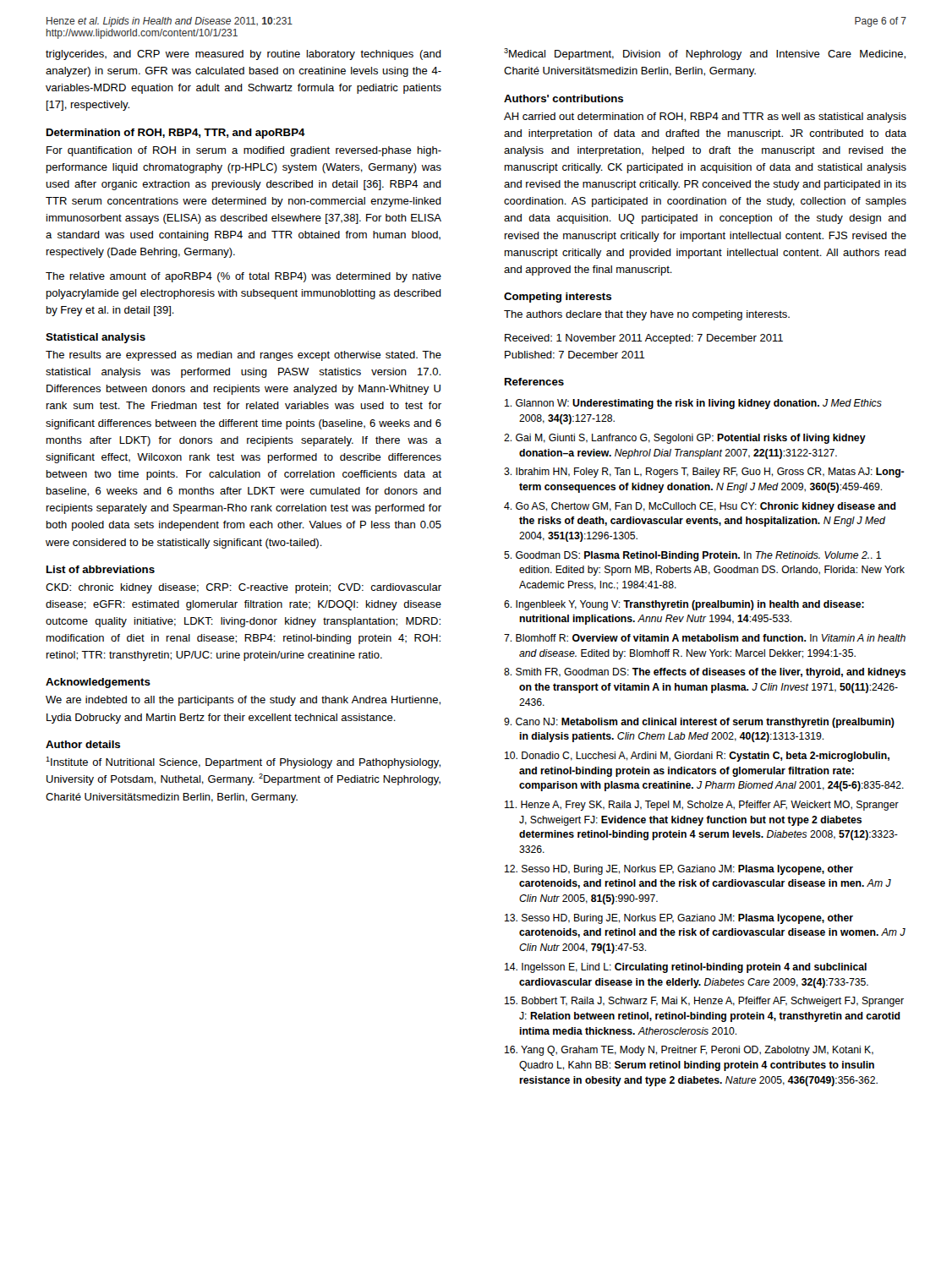Viewport: 952px width, 1268px height.
Task: Navigate to the block starting "Received: 1 November 2011 Accepted: 7 December"
Action: pos(644,346)
